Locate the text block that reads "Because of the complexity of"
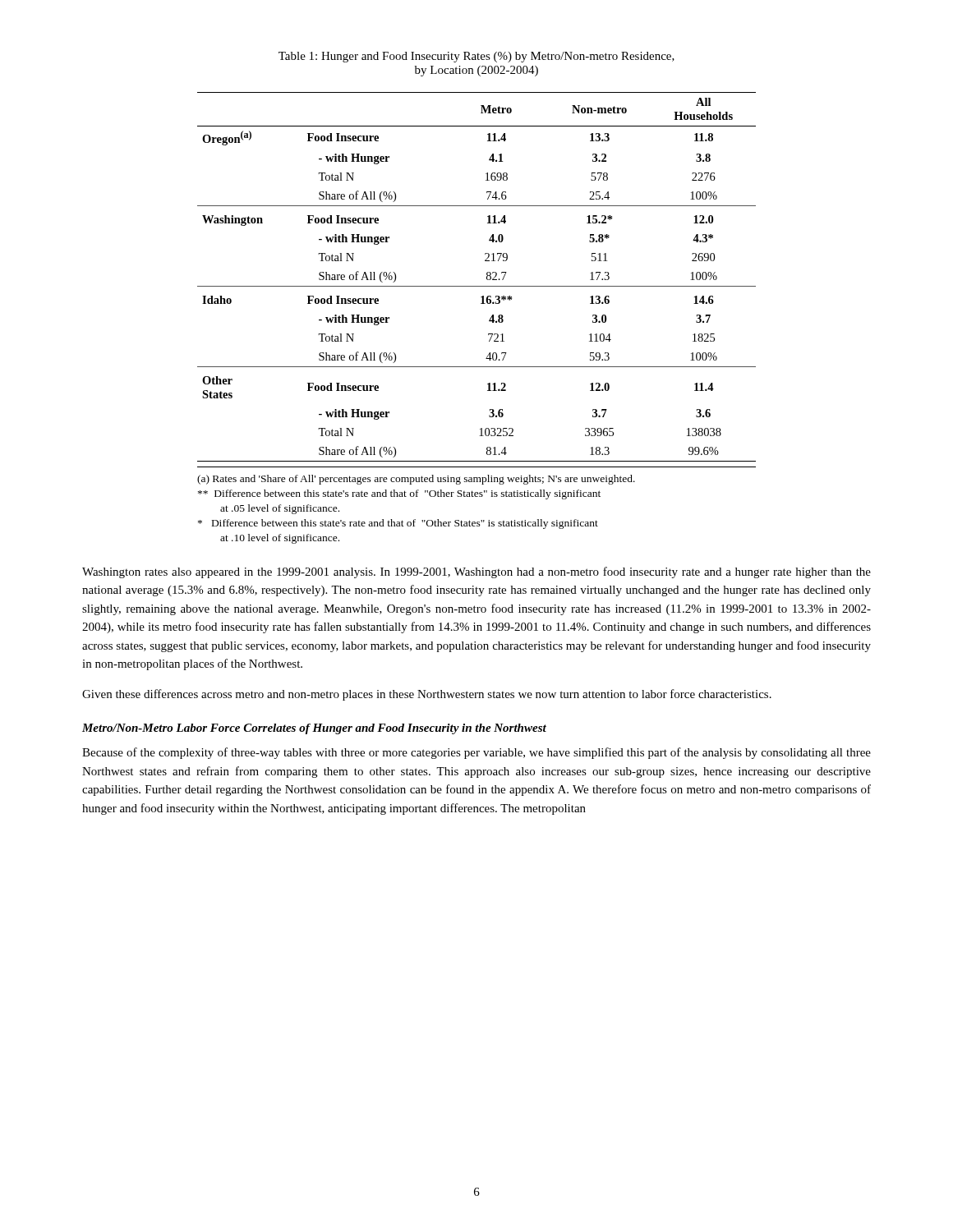Image resolution: width=953 pixels, height=1232 pixels. coord(476,781)
